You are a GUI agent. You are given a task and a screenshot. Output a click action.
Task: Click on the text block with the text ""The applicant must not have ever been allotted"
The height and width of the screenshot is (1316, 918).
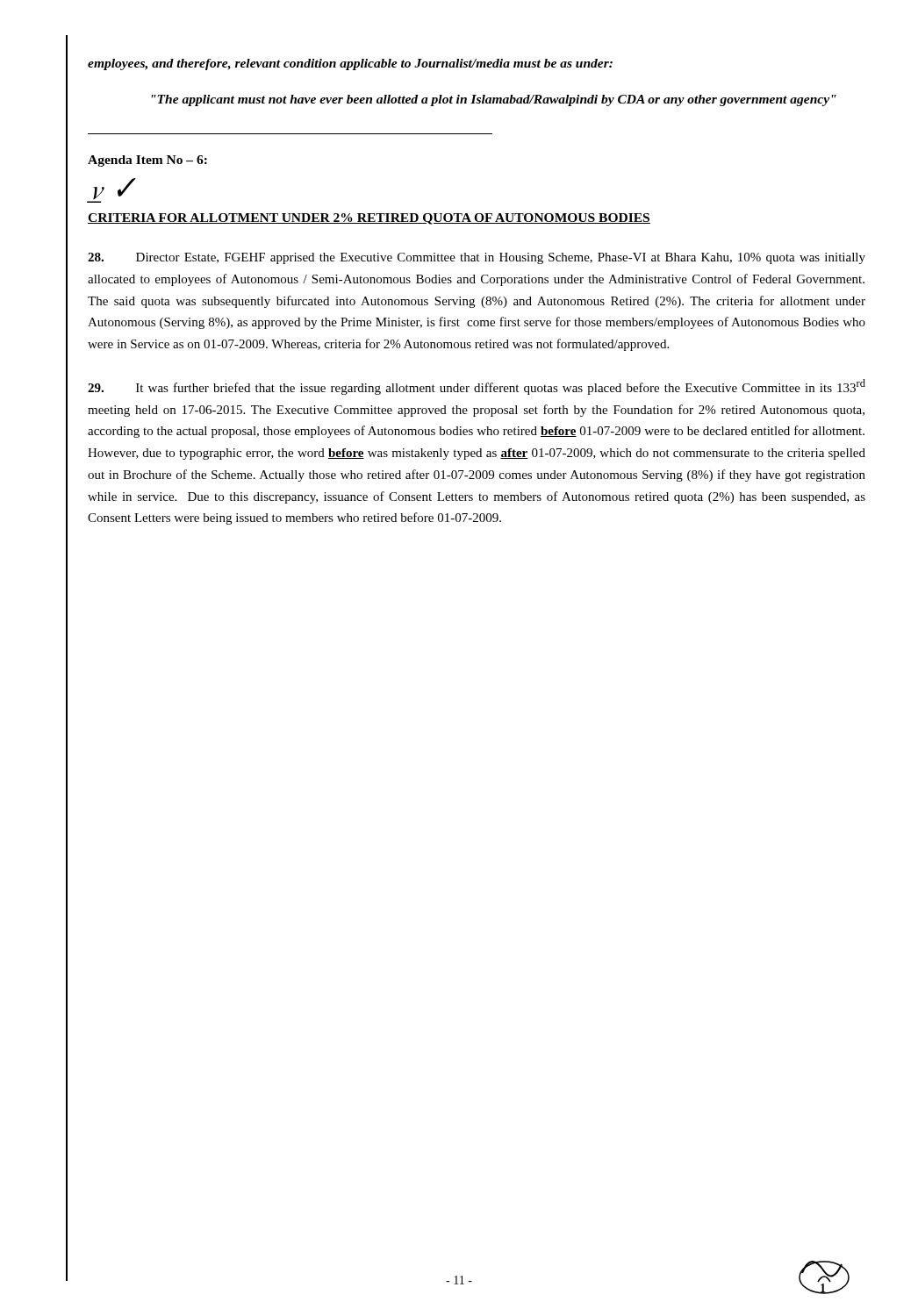(493, 99)
